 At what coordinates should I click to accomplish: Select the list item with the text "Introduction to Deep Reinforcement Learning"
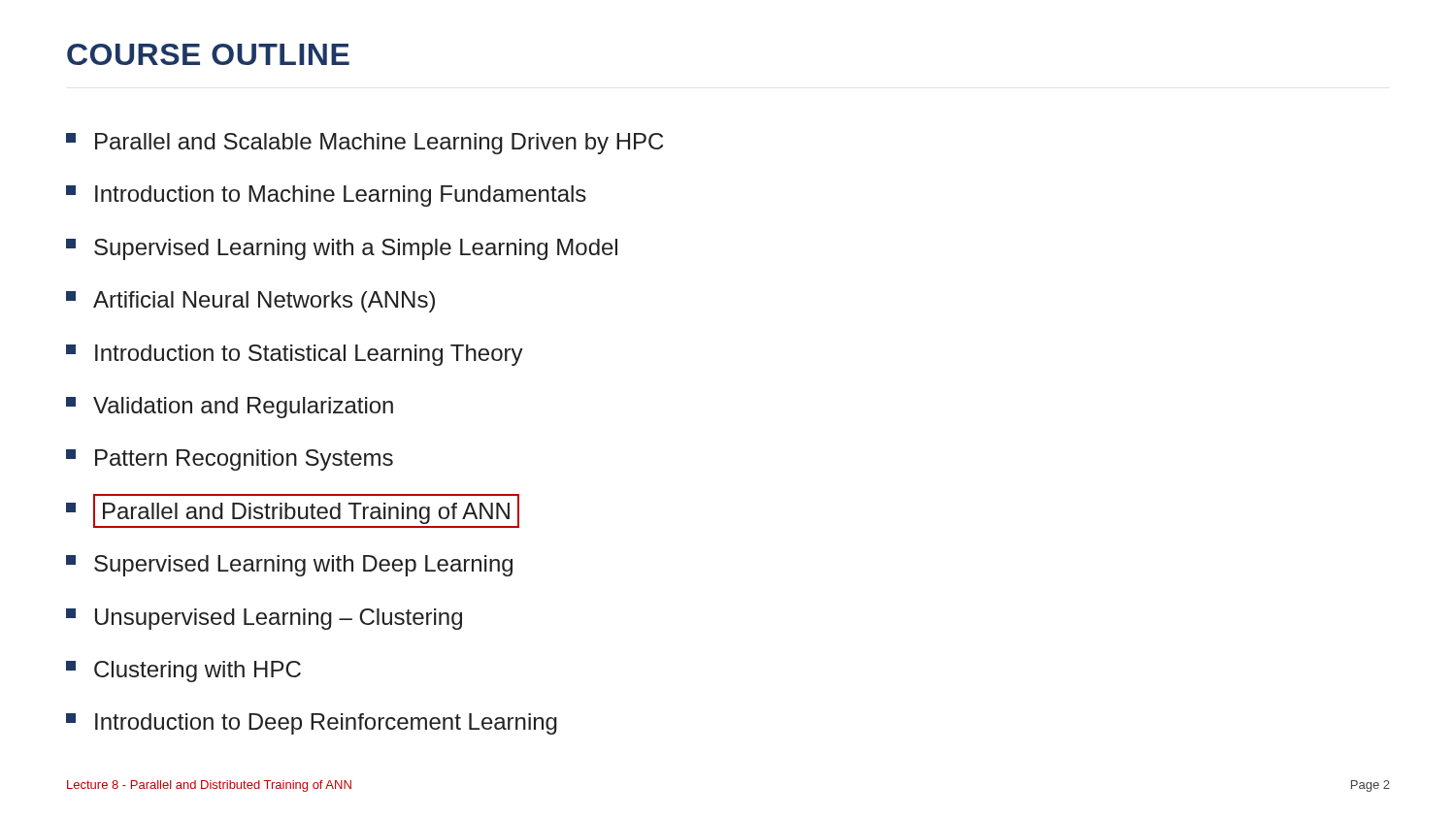(x=312, y=722)
